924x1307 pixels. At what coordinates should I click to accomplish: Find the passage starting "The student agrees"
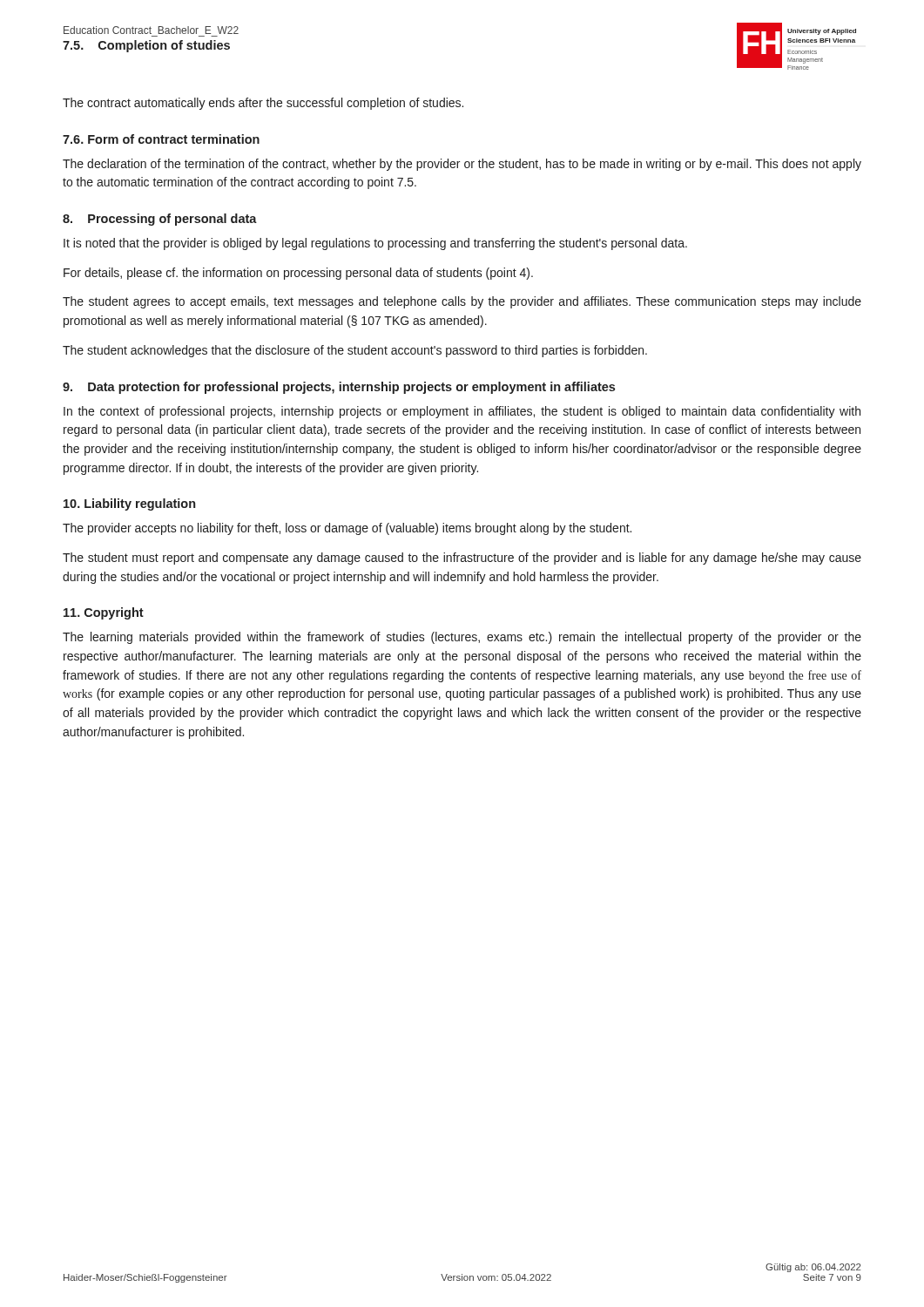(462, 311)
